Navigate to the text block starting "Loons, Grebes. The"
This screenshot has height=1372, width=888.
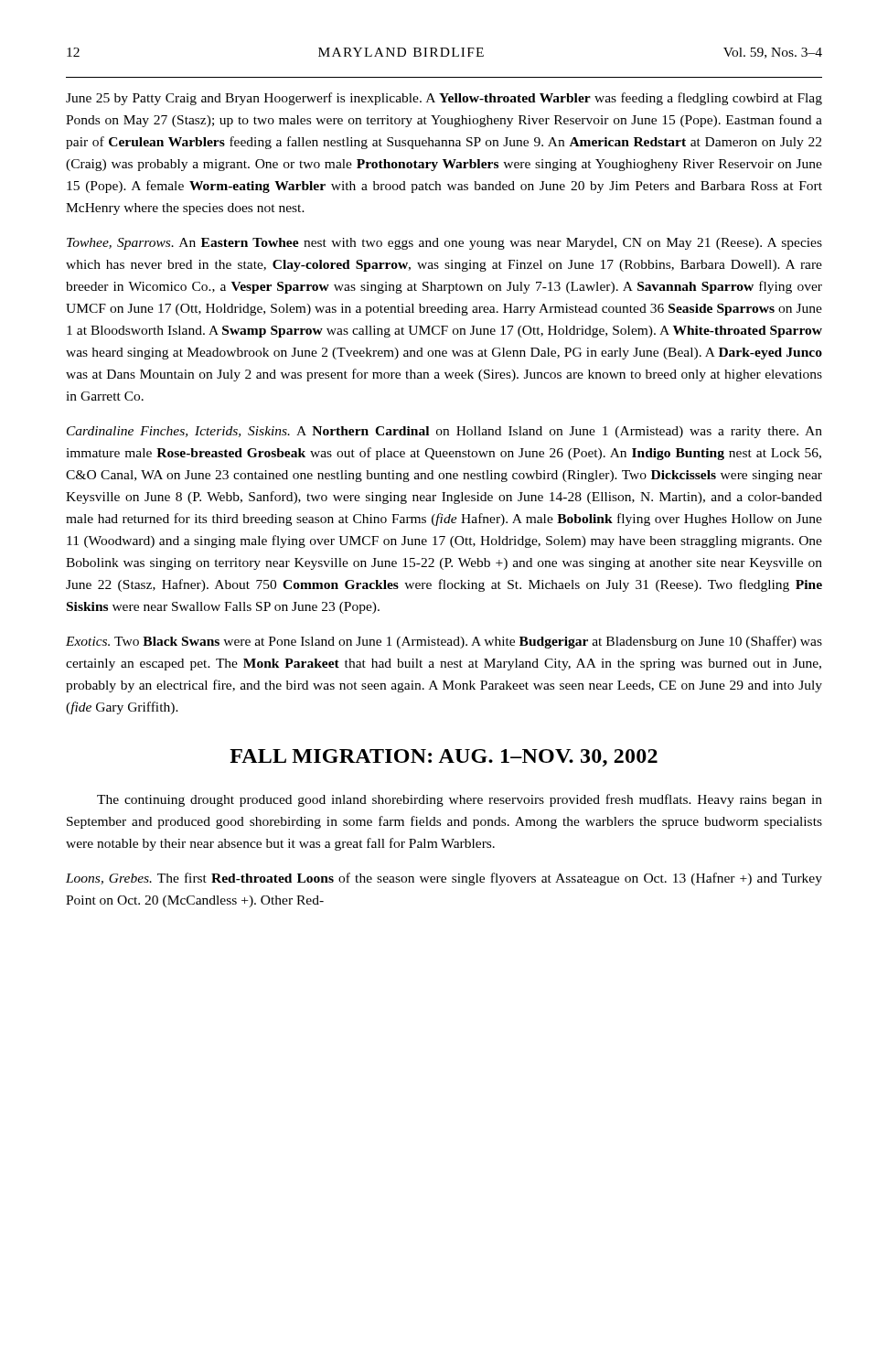[444, 889]
